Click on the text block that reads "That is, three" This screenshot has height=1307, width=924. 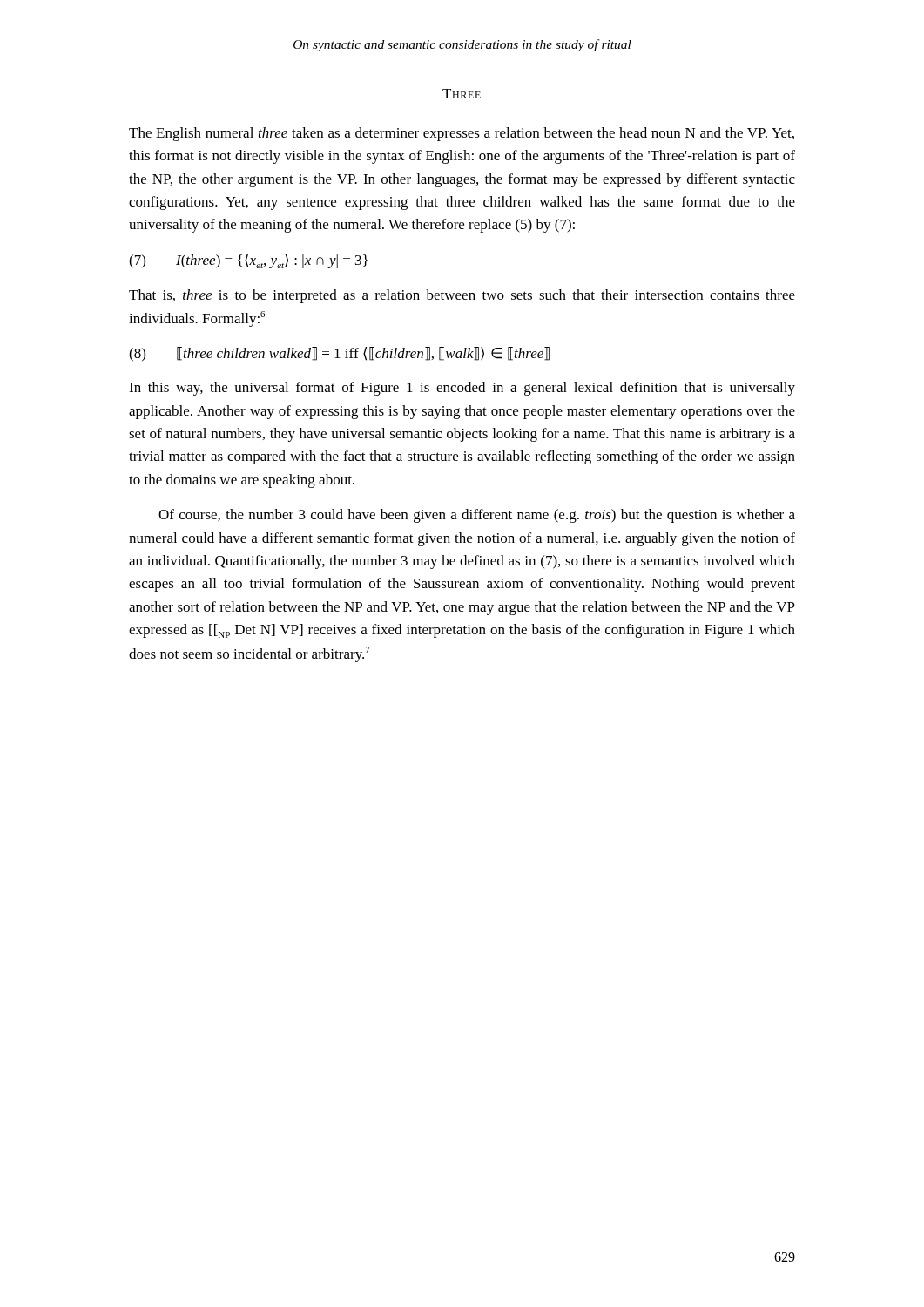click(x=462, y=307)
